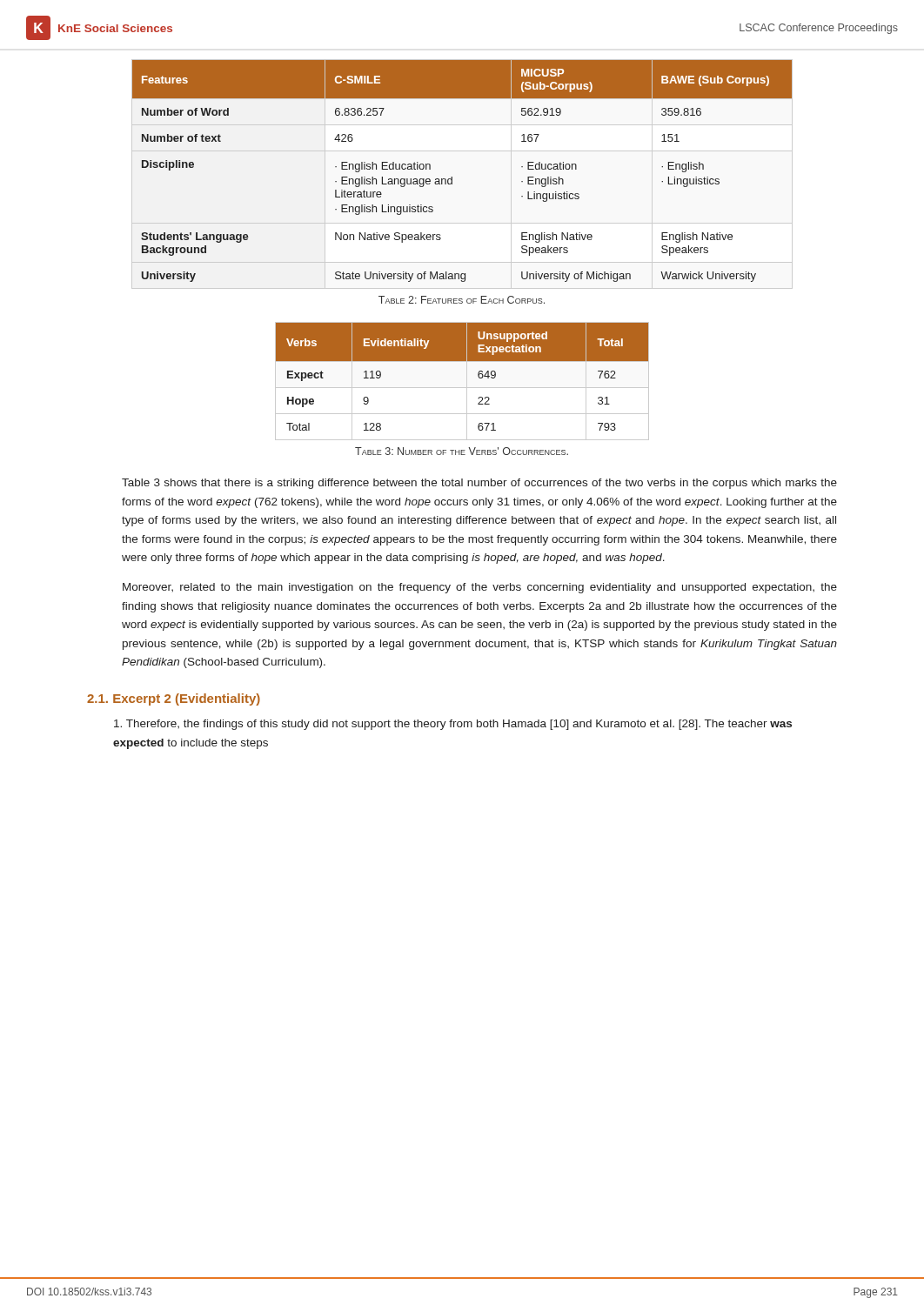Image resolution: width=924 pixels, height=1305 pixels.
Task: Navigate to the region starting "Table 2: Features of Each Corpus."
Action: tap(462, 300)
